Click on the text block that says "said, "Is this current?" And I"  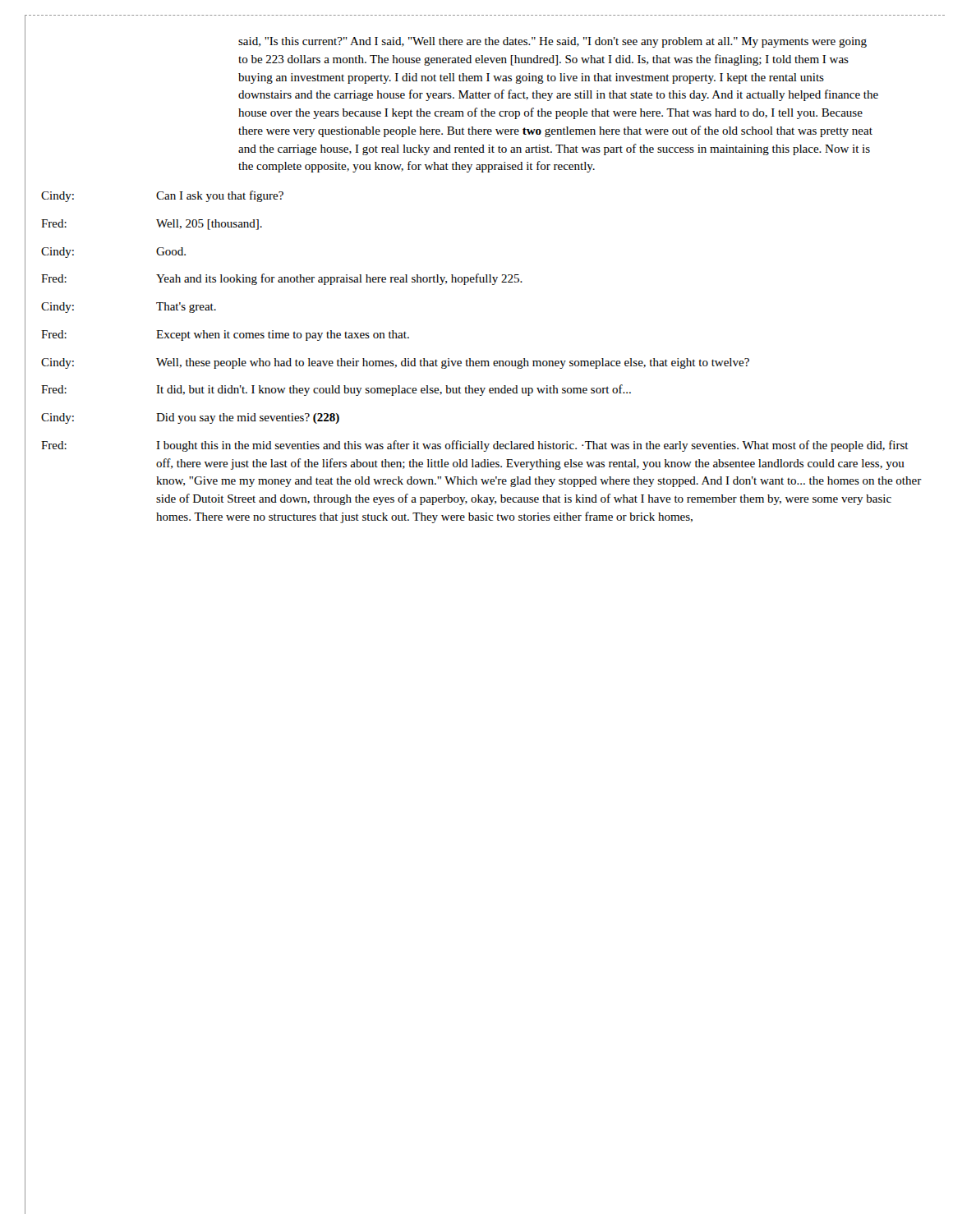(559, 104)
